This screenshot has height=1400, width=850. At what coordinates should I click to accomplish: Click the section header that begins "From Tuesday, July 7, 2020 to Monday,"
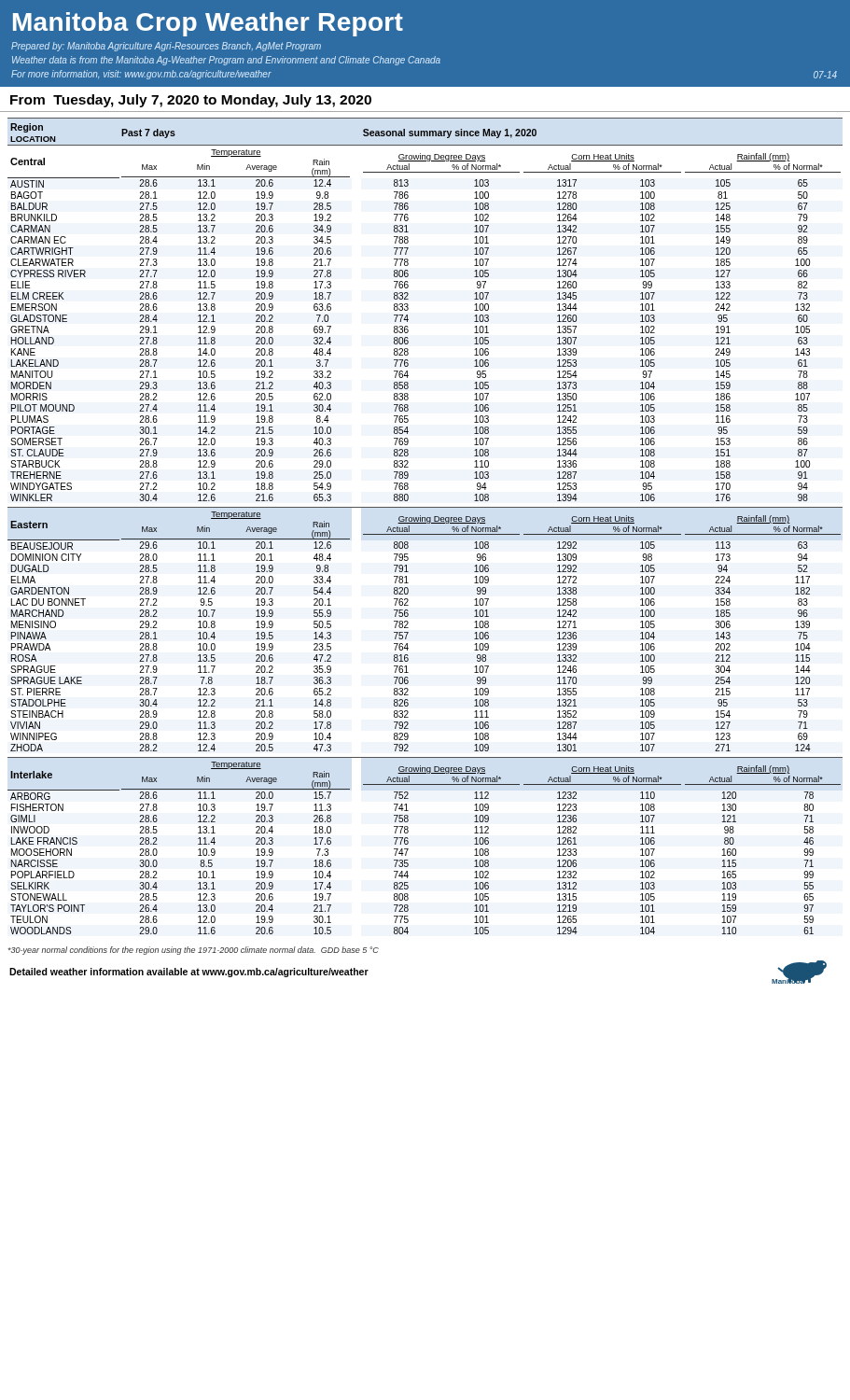point(191,99)
